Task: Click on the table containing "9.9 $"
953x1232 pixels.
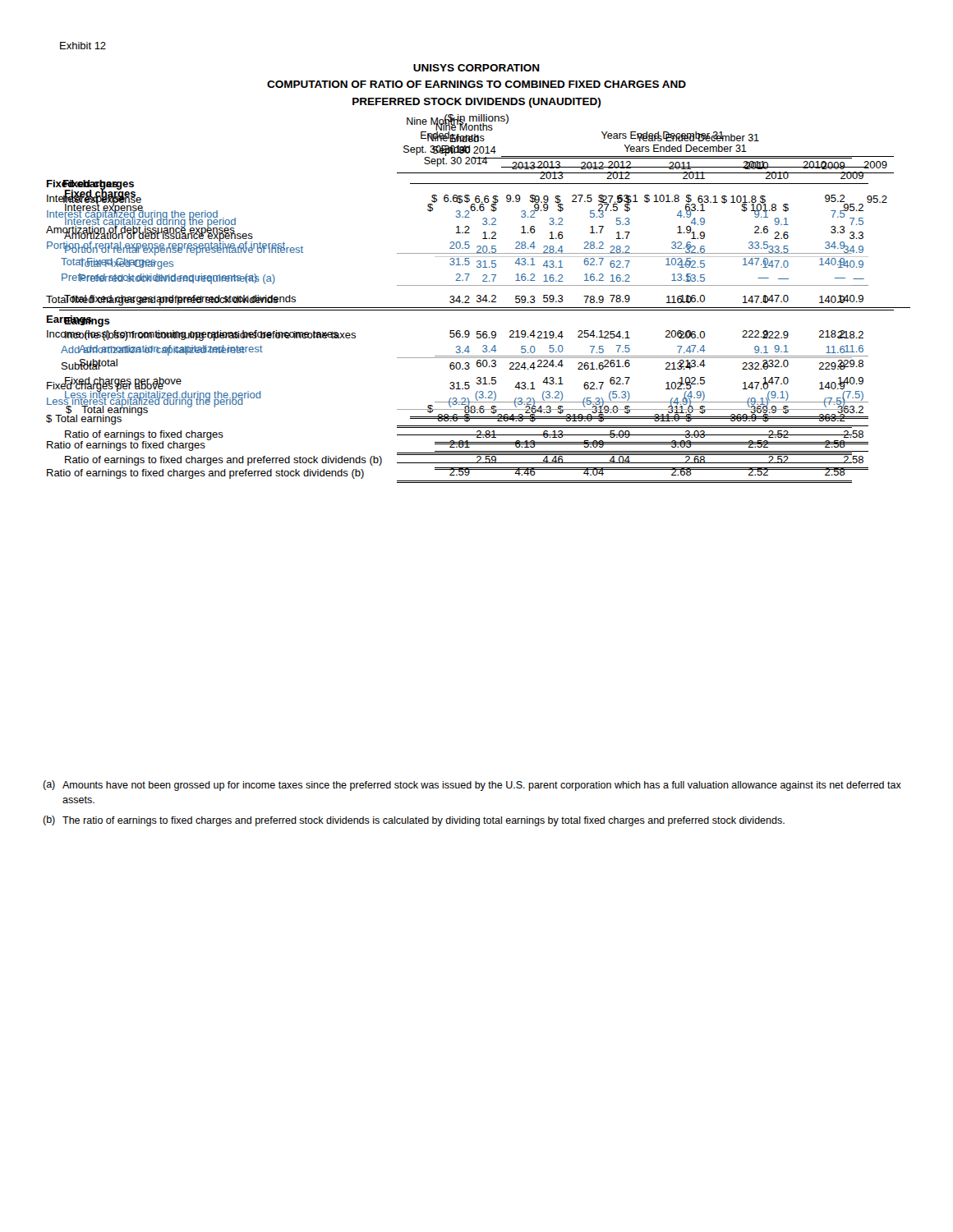Action: (x=476, y=164)
